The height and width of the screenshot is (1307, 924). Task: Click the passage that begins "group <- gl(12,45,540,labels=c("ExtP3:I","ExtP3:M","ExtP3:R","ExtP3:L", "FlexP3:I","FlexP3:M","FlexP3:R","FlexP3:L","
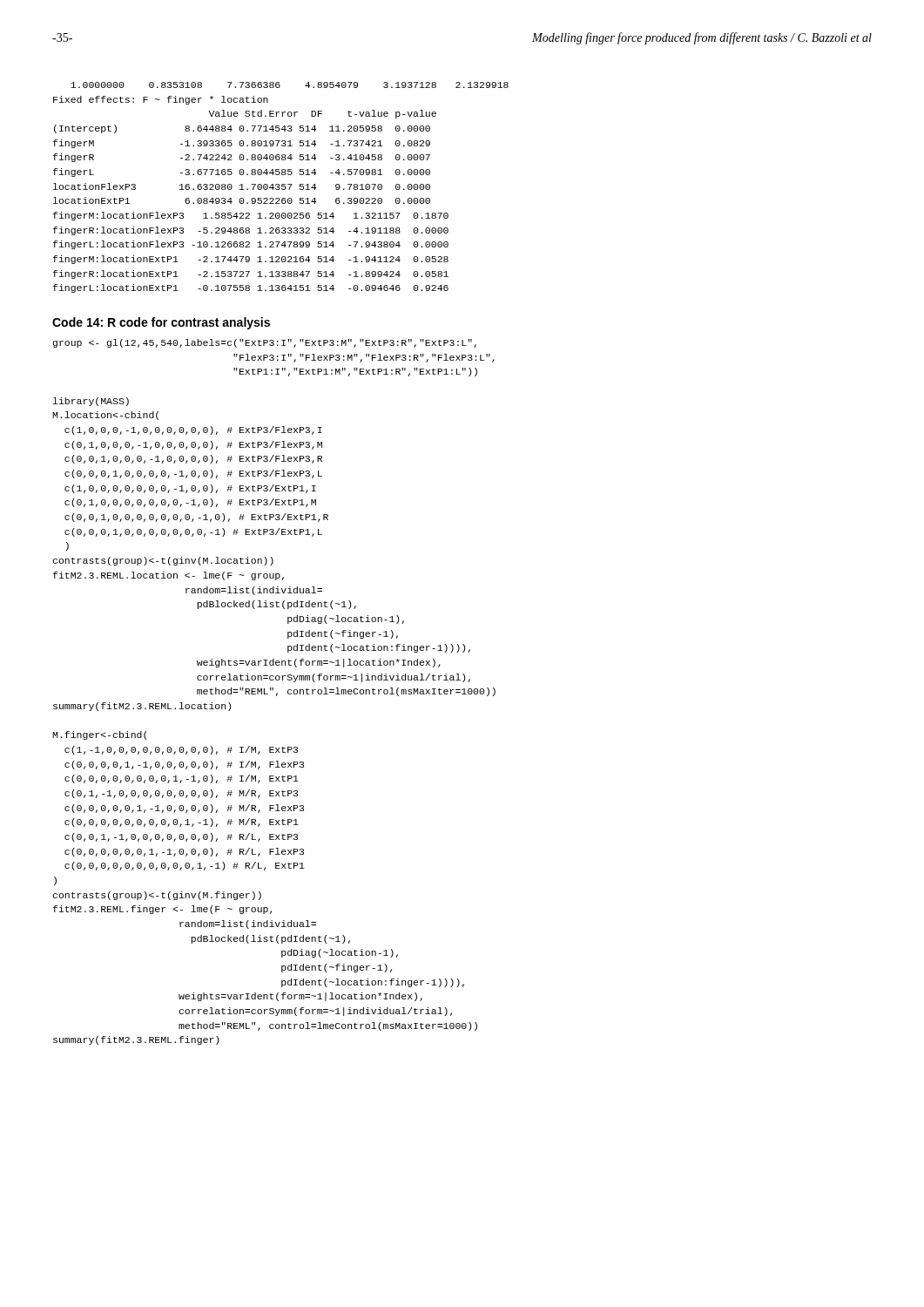click(x=462, y=692)
